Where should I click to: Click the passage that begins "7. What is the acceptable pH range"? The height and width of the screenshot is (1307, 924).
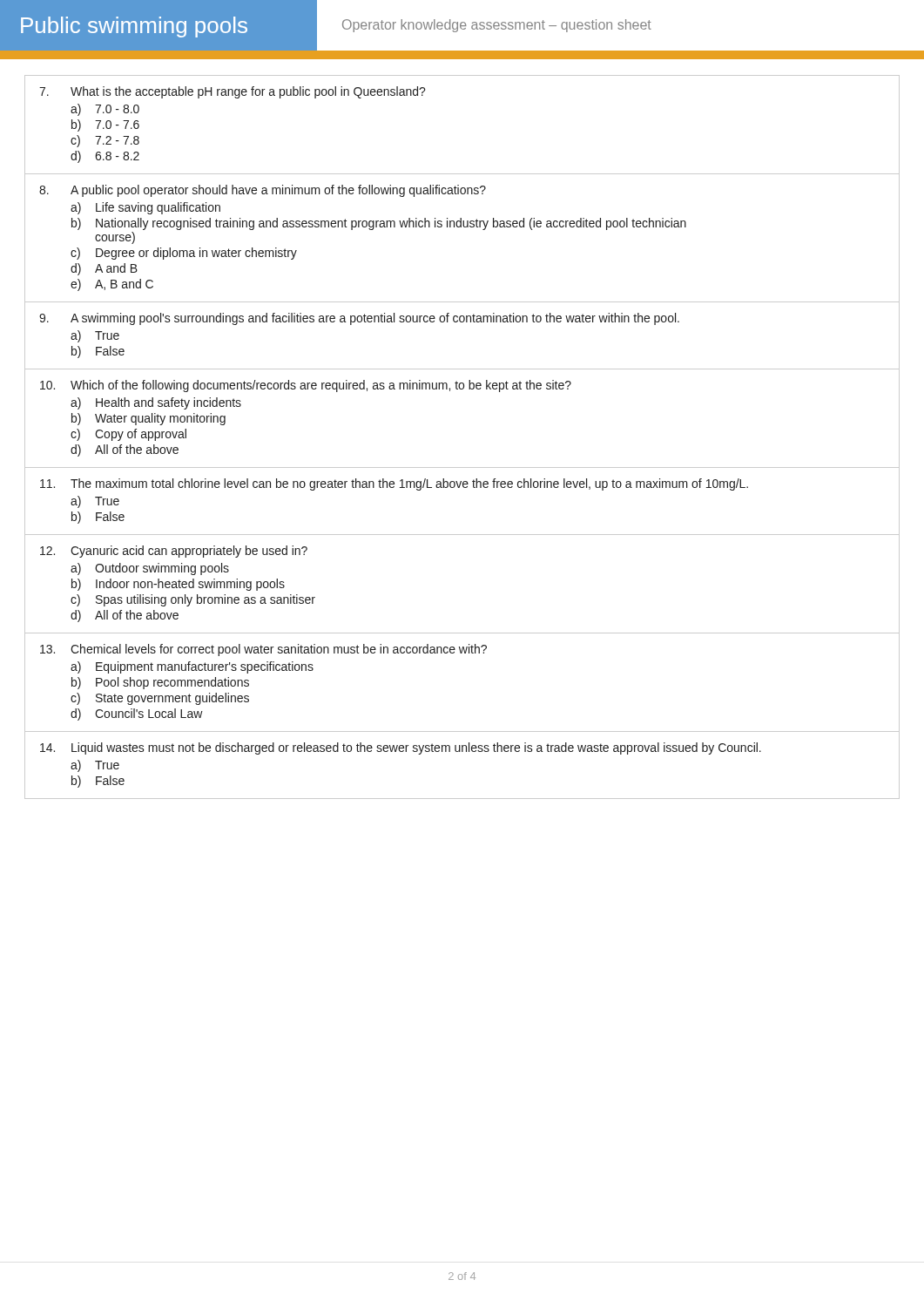(233, 92)
